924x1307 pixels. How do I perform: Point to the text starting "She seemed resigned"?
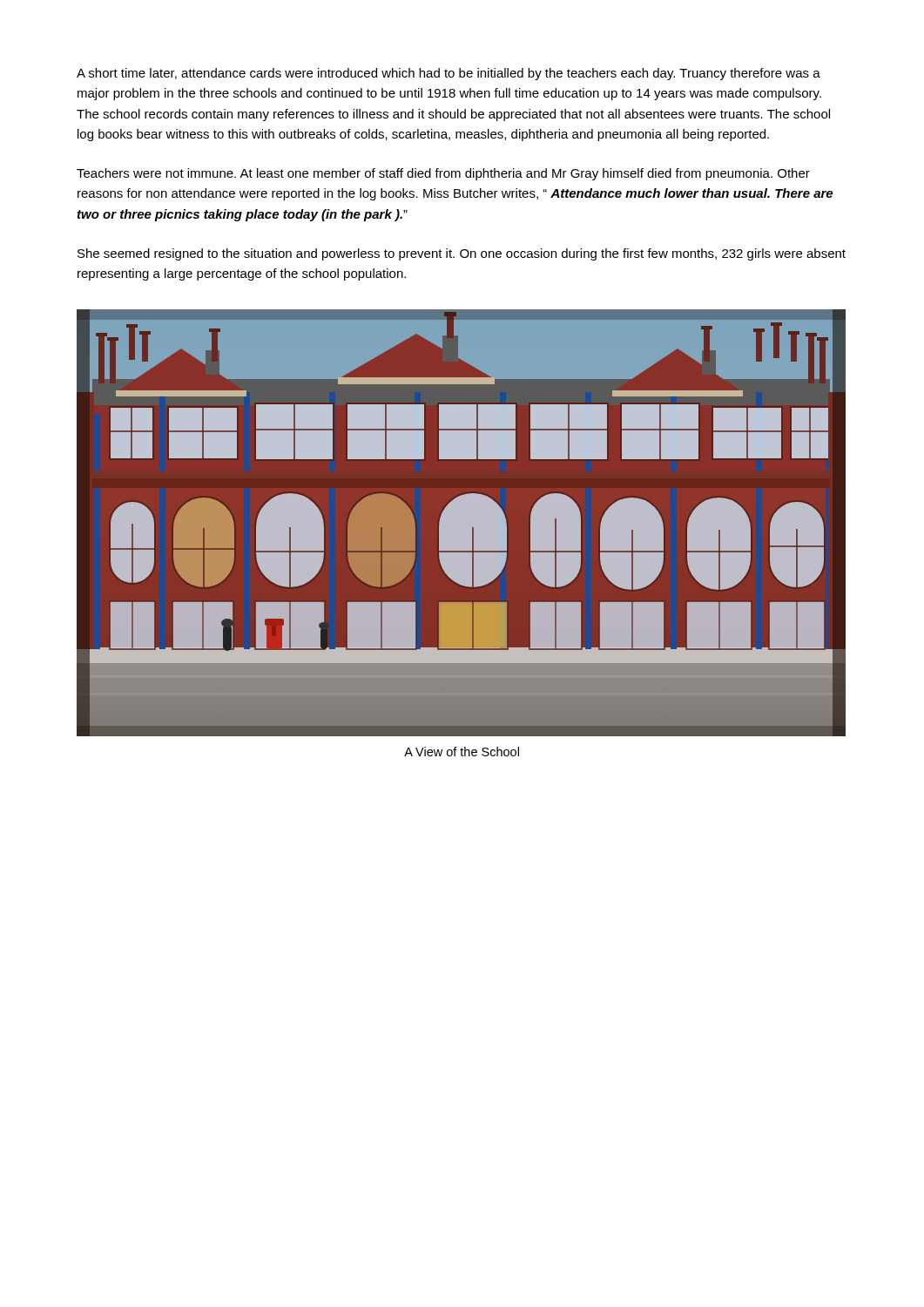(461, 263)
